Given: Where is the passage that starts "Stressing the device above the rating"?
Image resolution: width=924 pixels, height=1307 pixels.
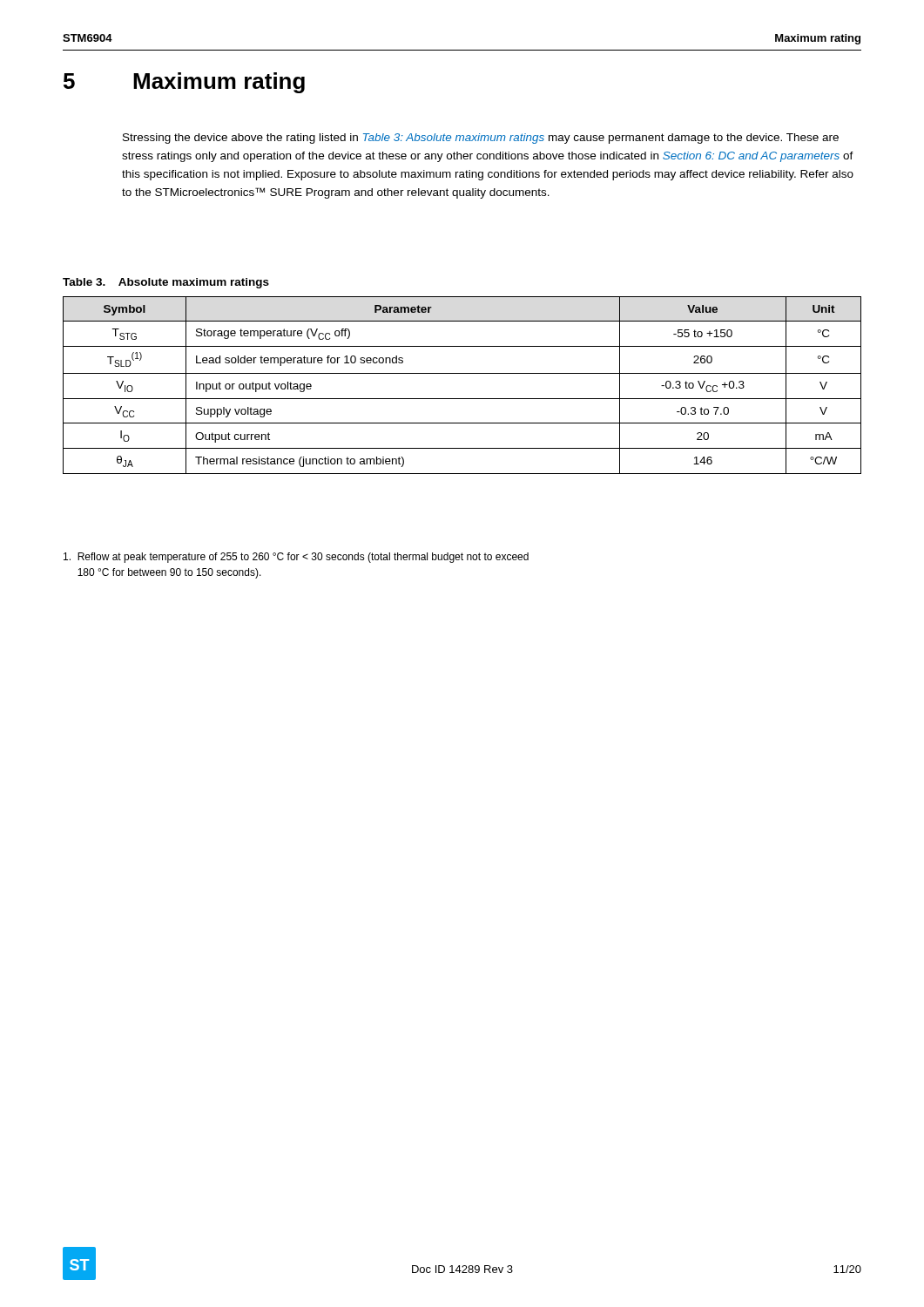Looking at the screenshot, I should (488, 165).
